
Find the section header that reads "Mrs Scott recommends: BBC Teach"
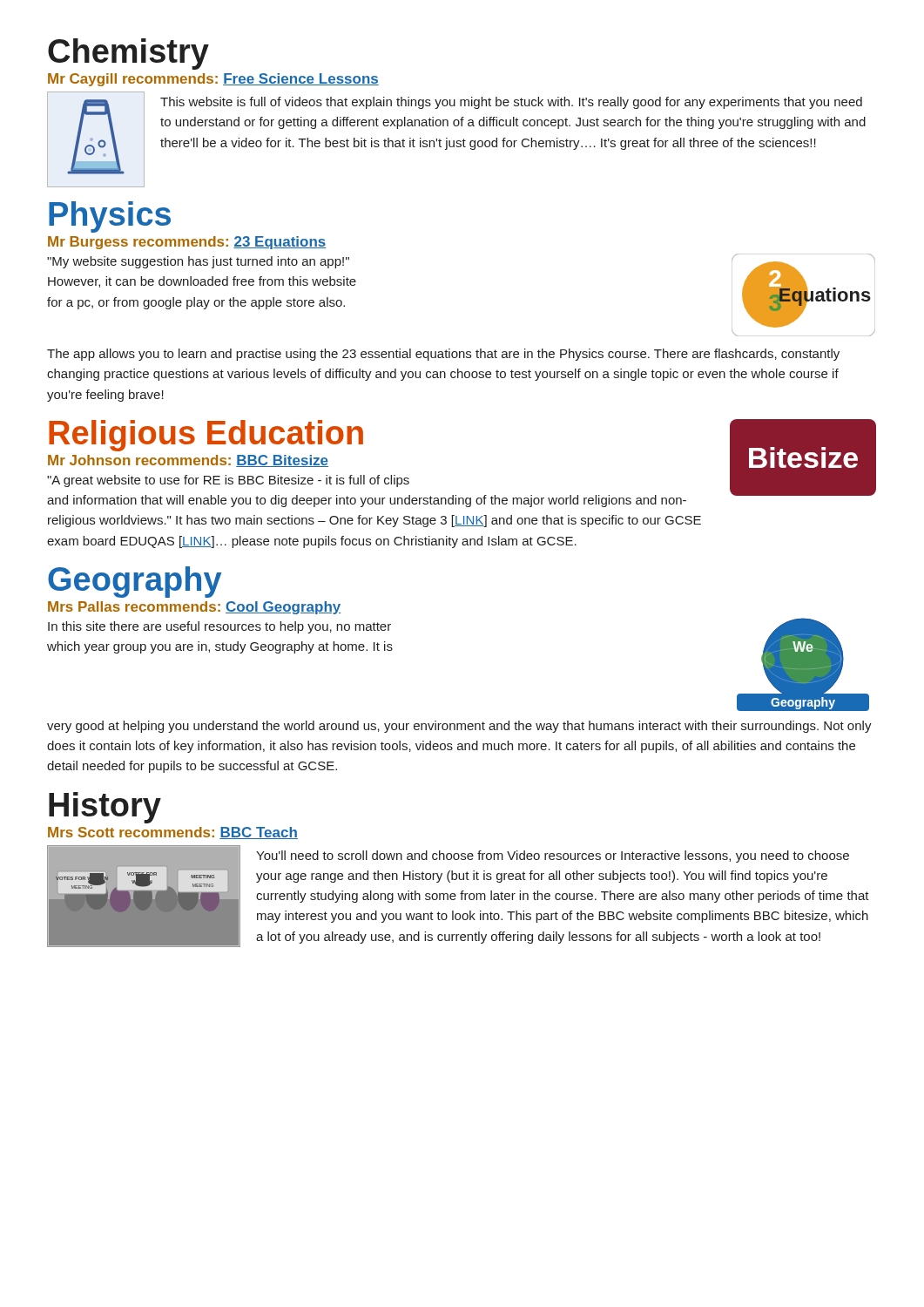tap(172, 832)
